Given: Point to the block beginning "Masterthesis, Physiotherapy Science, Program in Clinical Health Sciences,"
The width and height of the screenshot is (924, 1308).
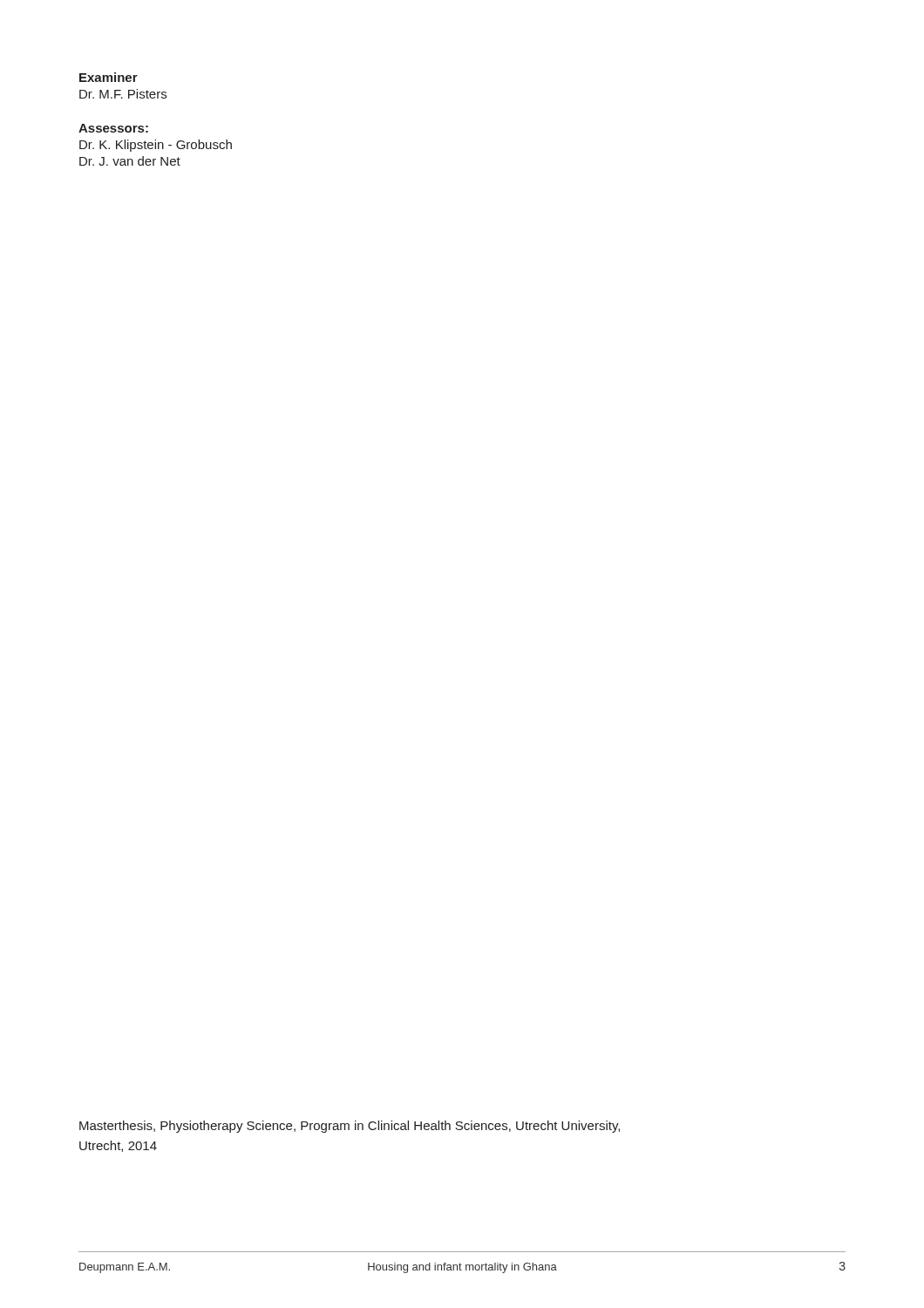Looking at the screenshot, I should click(x=350, y=1135).
